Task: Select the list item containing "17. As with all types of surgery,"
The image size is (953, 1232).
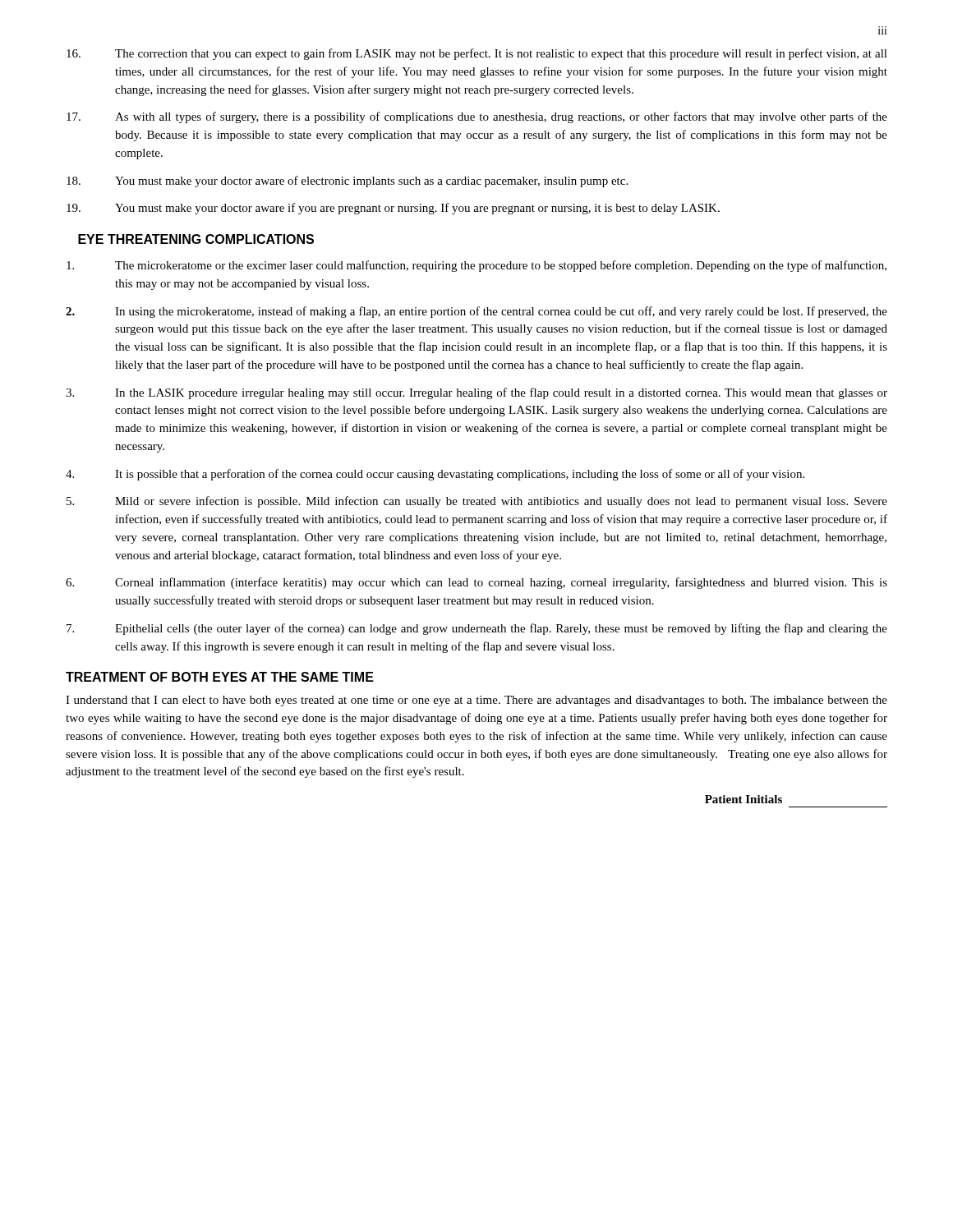Action: point(476,135)
